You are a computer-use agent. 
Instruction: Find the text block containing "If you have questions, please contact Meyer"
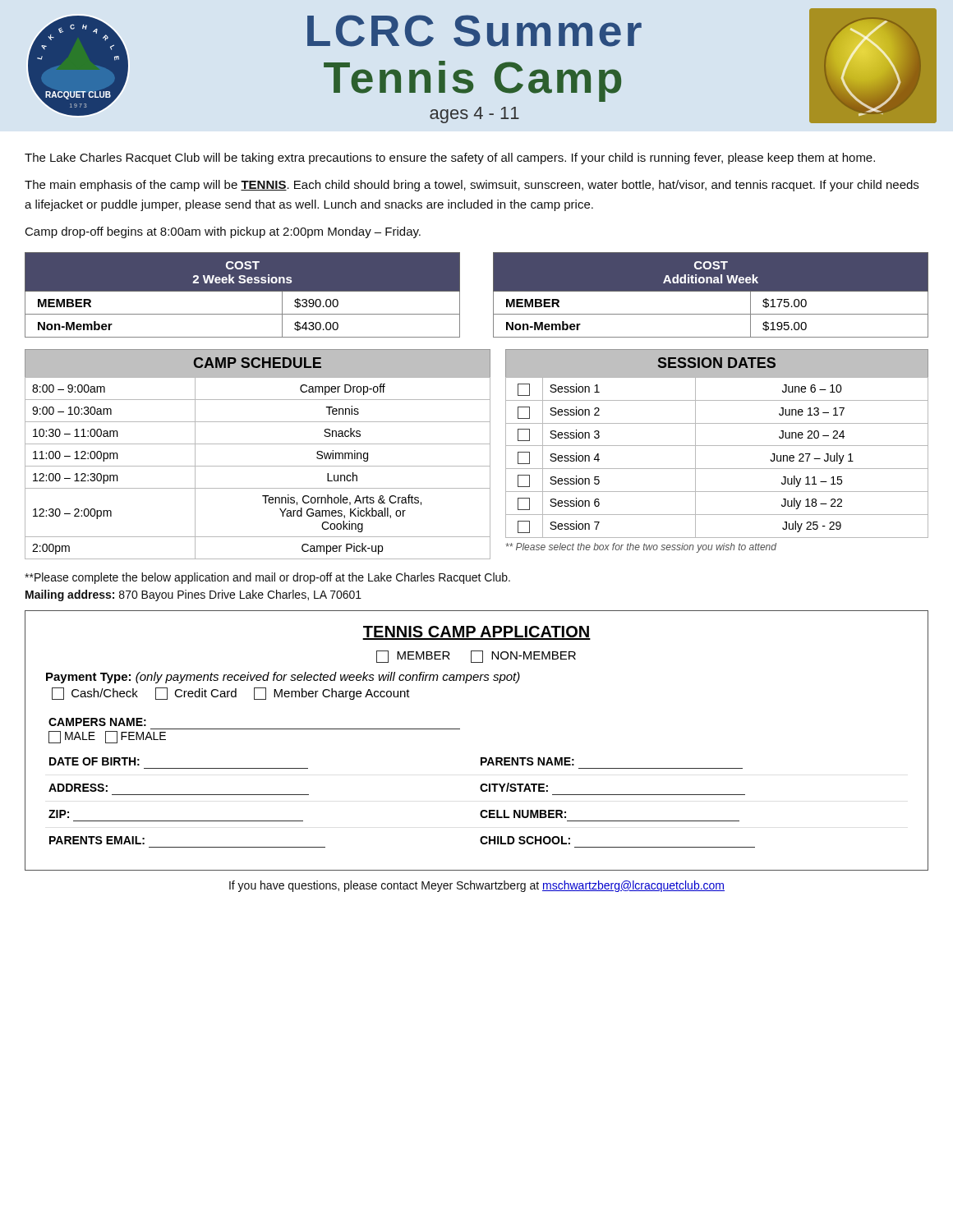(476, 885)
